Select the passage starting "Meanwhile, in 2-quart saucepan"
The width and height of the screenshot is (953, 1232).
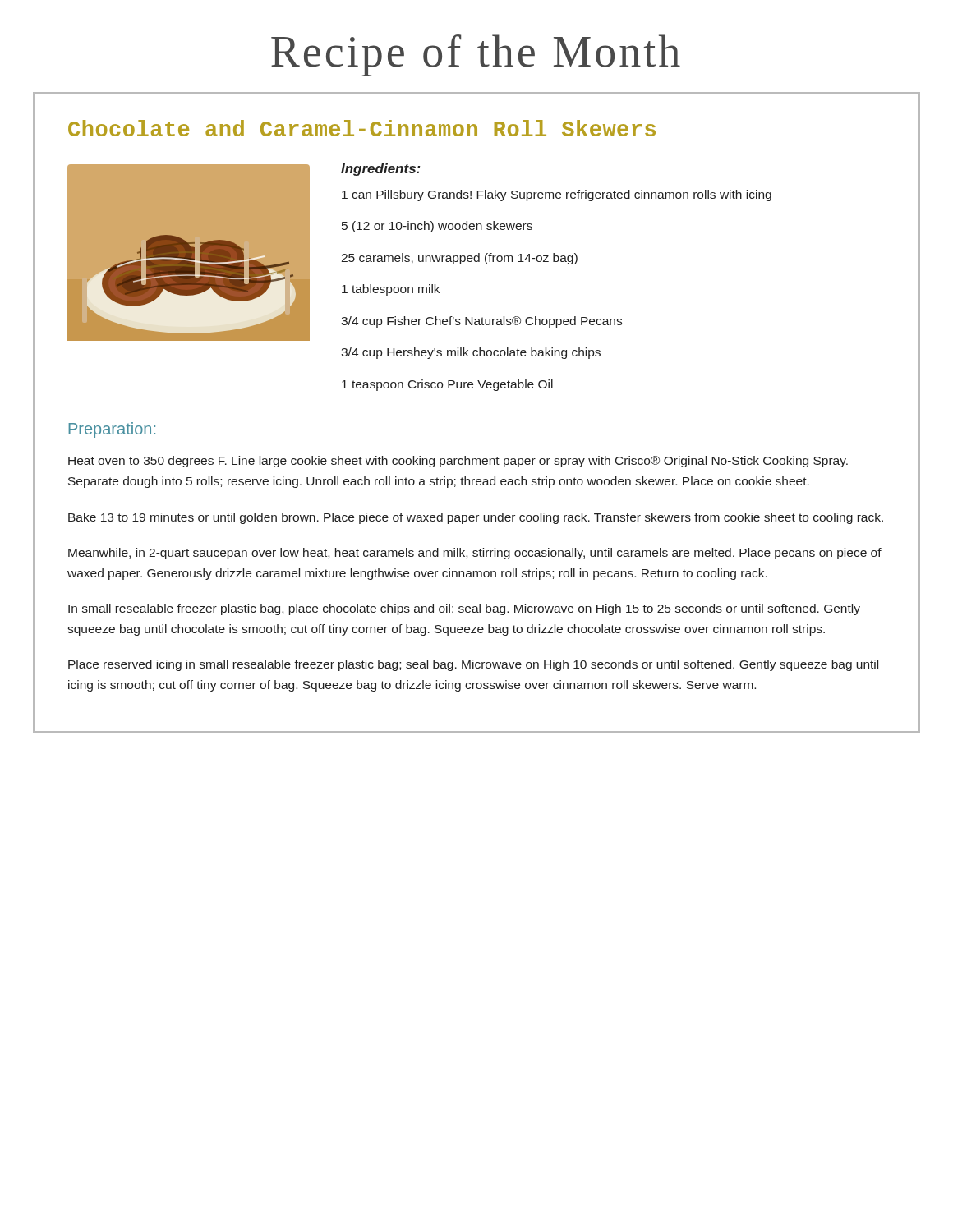pos(474,562)
